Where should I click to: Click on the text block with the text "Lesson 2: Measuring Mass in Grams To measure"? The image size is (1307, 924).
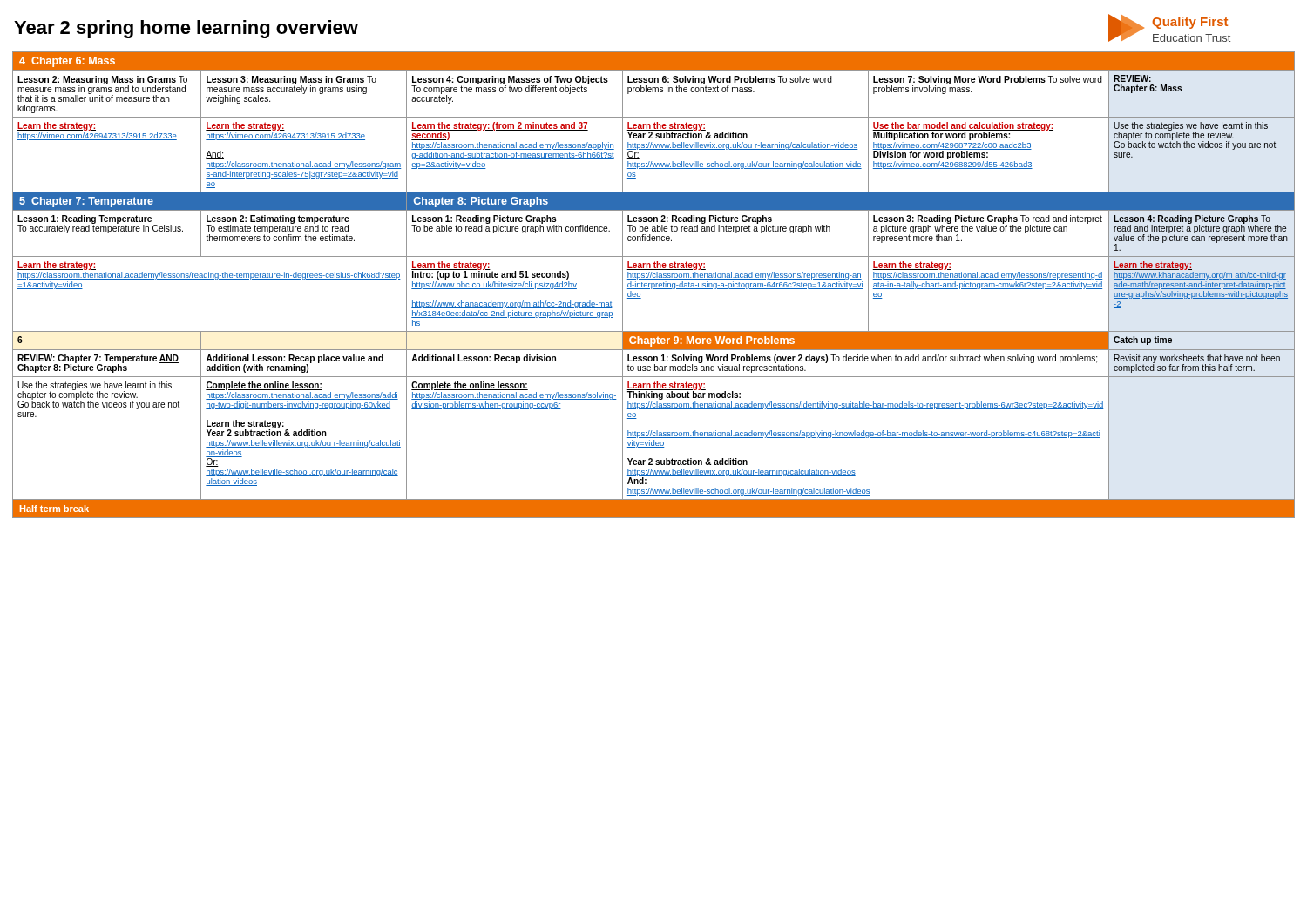tap(103, 94)
